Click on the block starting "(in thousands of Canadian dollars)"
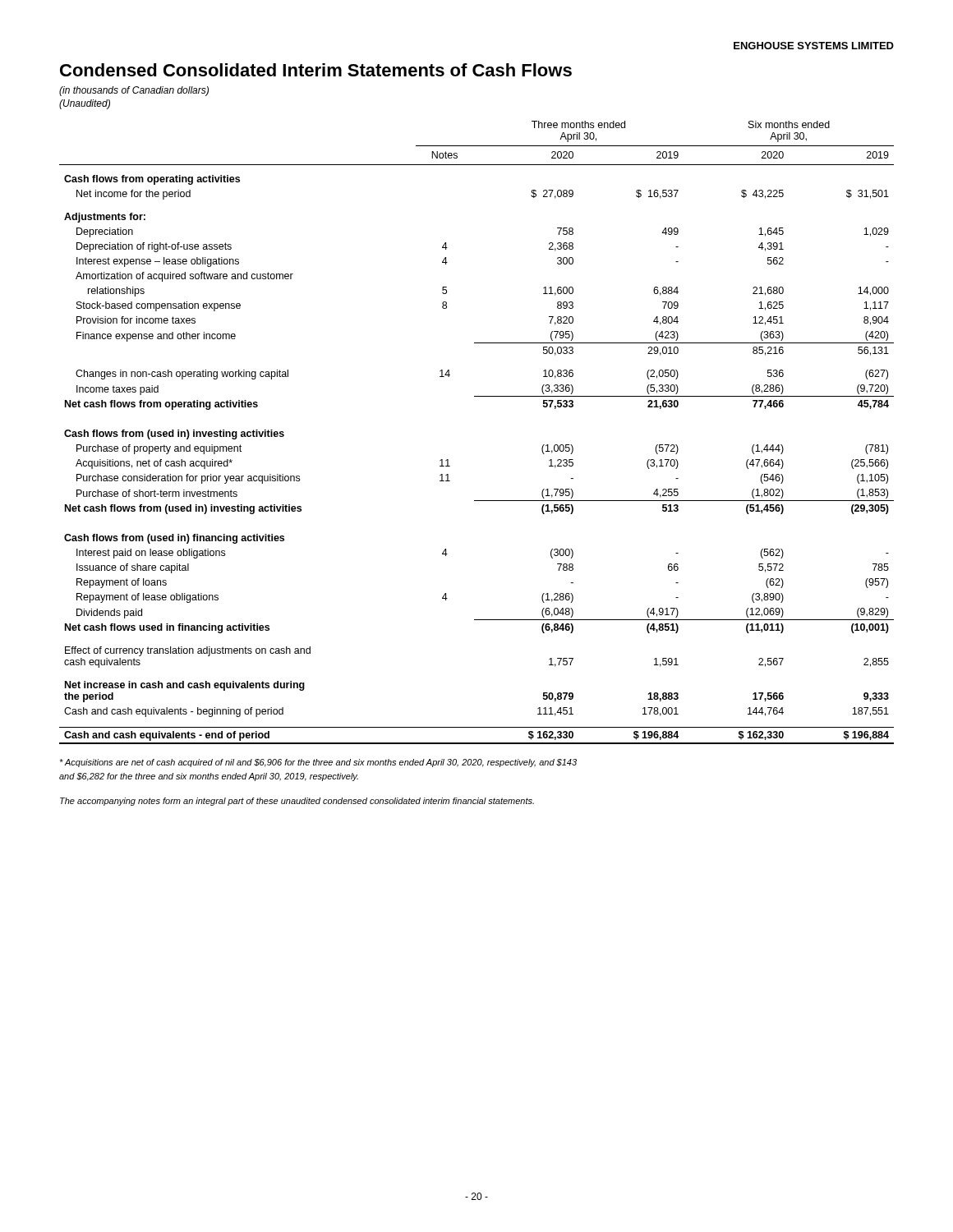 click(x=134, y=90)
